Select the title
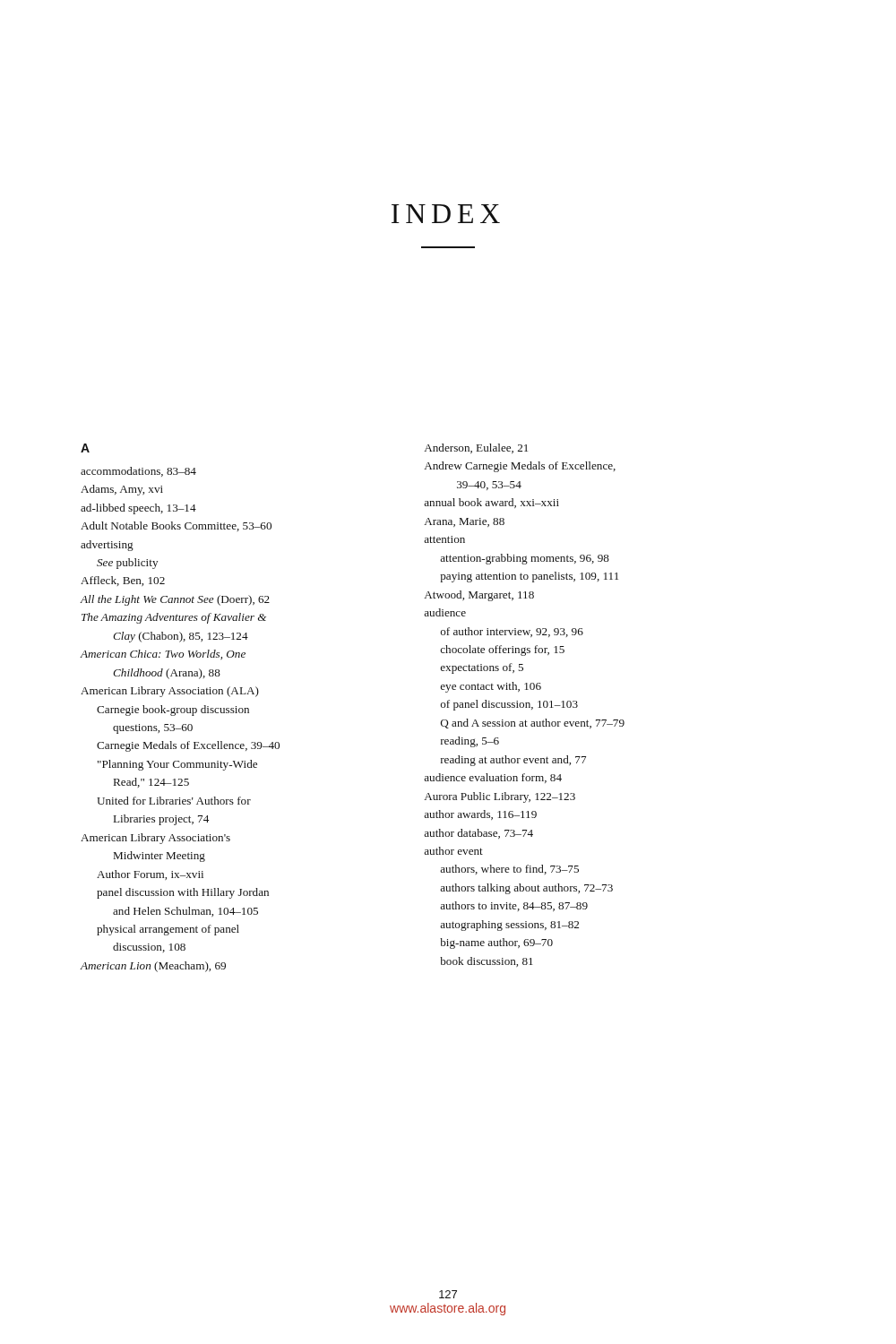Screen dimensions: 1344x896 click(448, 223)
